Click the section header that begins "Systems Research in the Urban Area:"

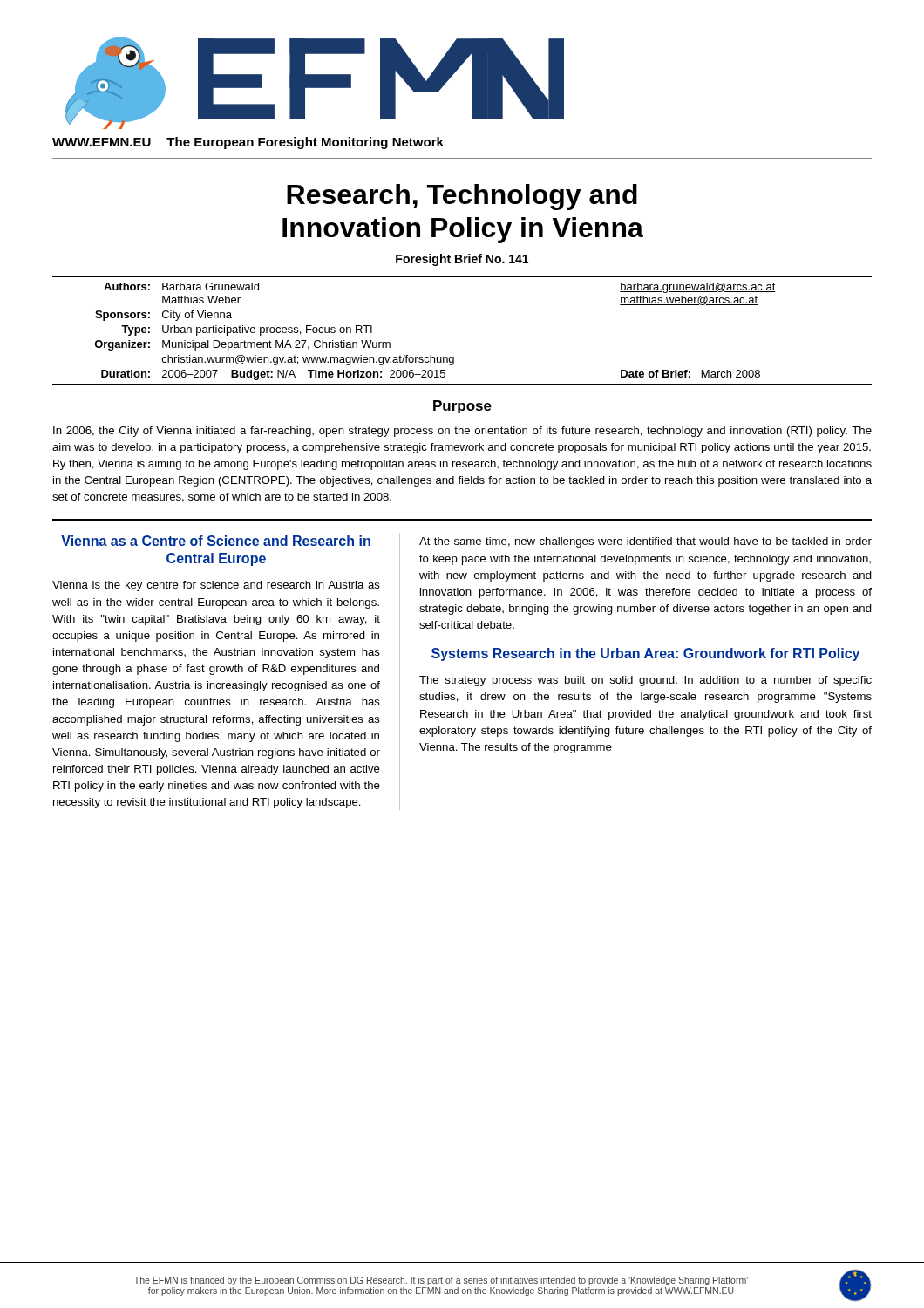(645, 654)
